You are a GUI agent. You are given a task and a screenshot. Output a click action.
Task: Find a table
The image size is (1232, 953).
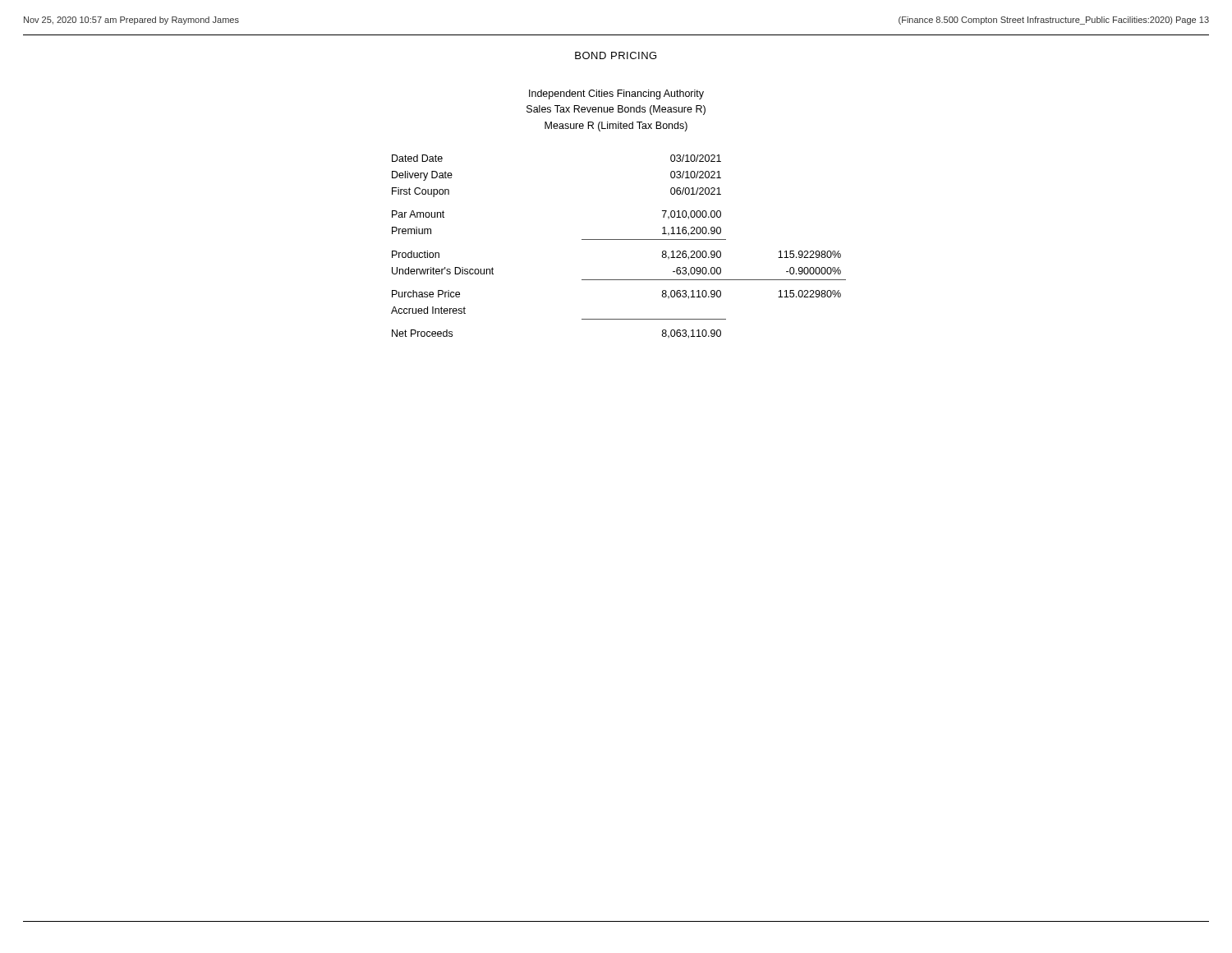click(616, 246)
